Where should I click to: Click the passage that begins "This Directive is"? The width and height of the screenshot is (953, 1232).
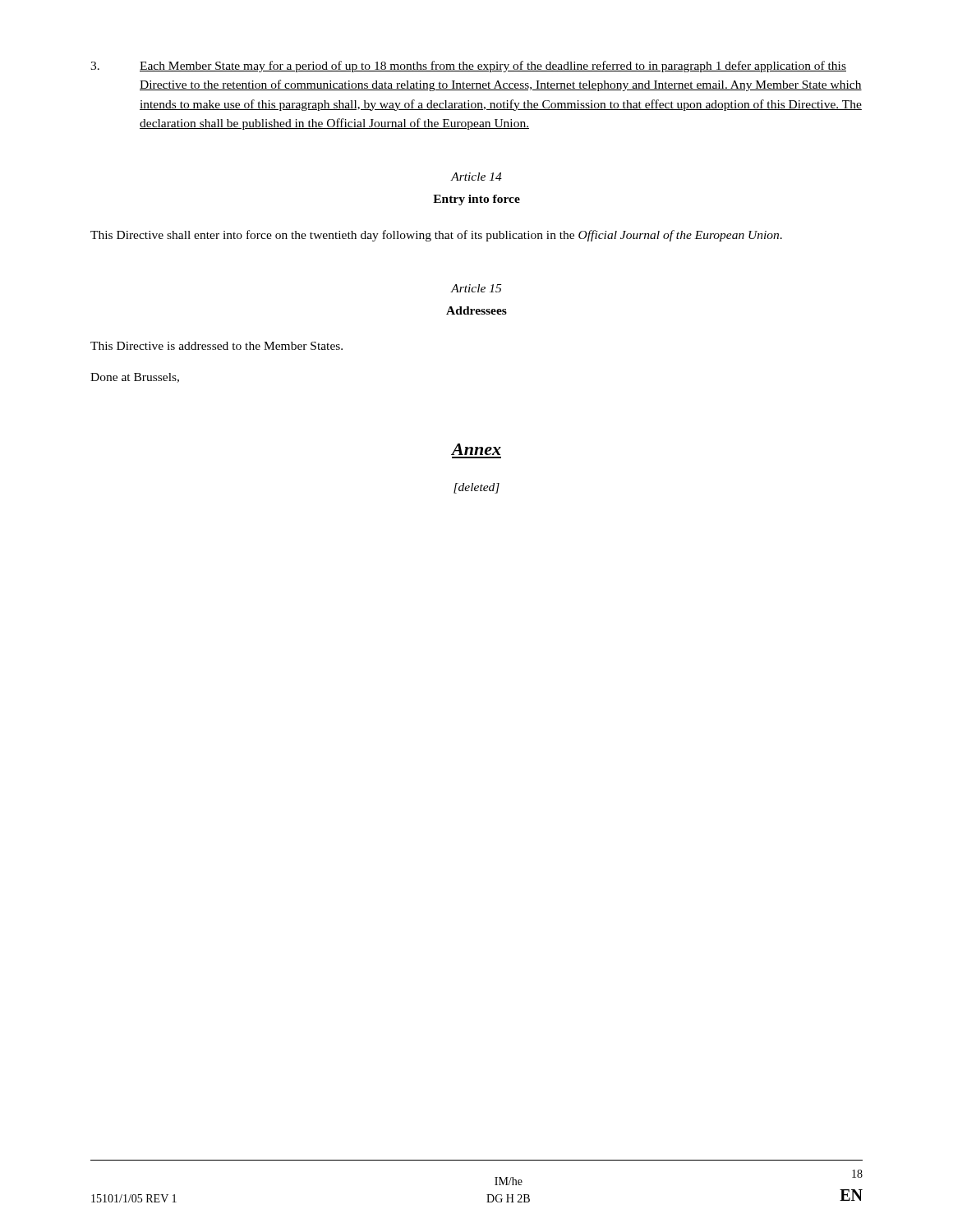coord(217,346)
